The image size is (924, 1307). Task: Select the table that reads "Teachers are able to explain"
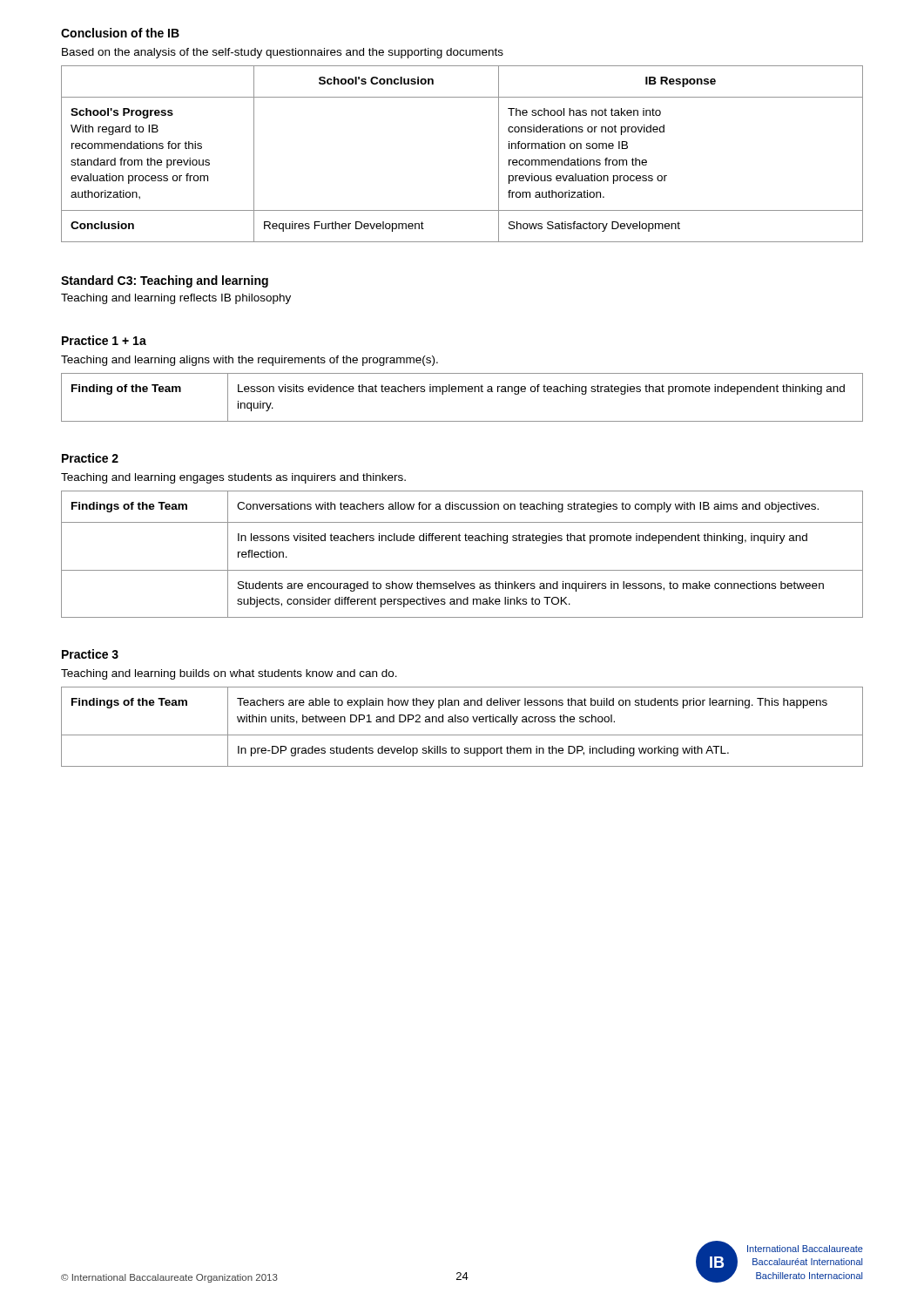click(x=462, y=727)
